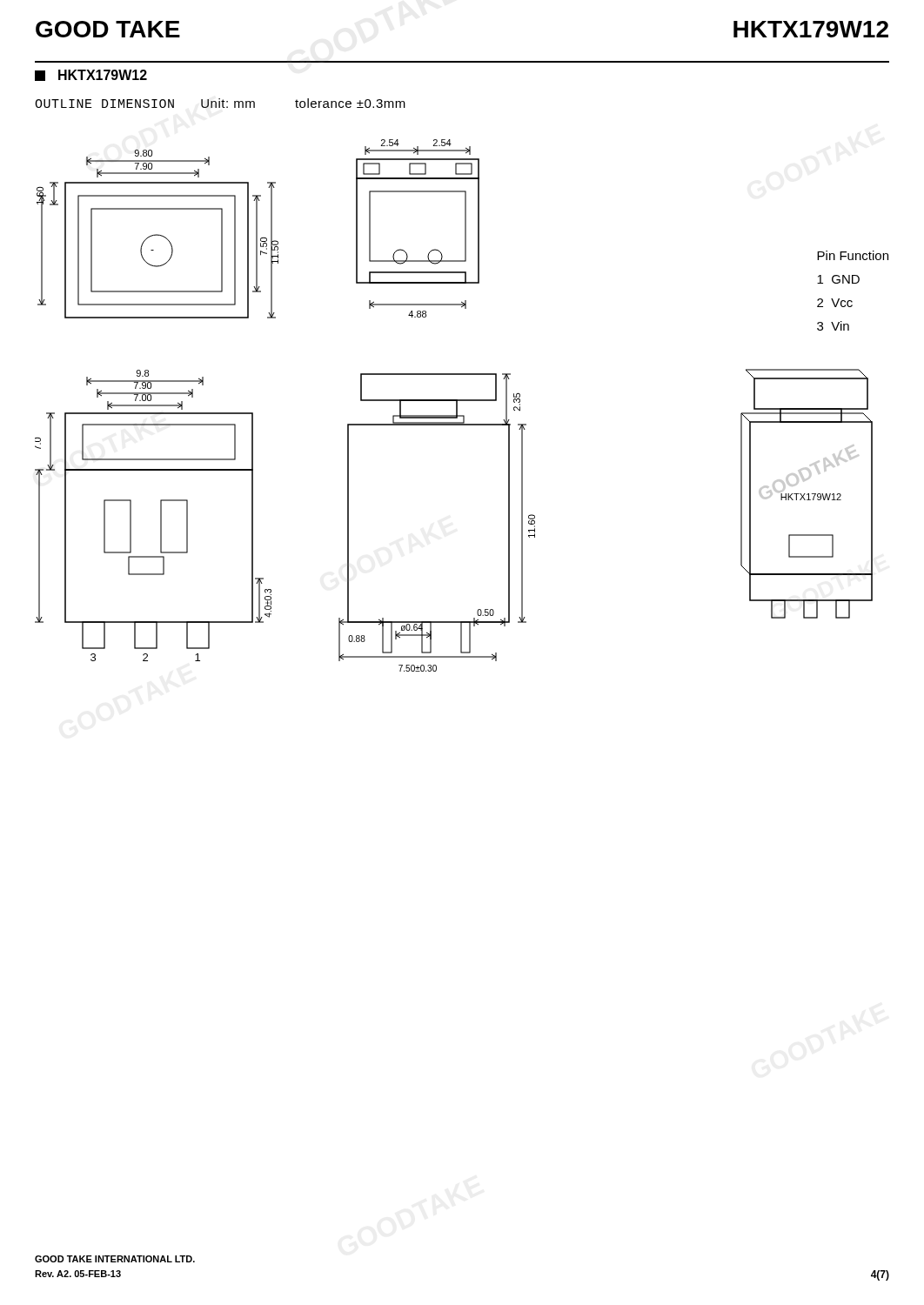Find "Pin Function 1 GND 2 Vcc 3 Vin" on this page
The height and width of the screenshot is (1305, 924).
[853, 291]
